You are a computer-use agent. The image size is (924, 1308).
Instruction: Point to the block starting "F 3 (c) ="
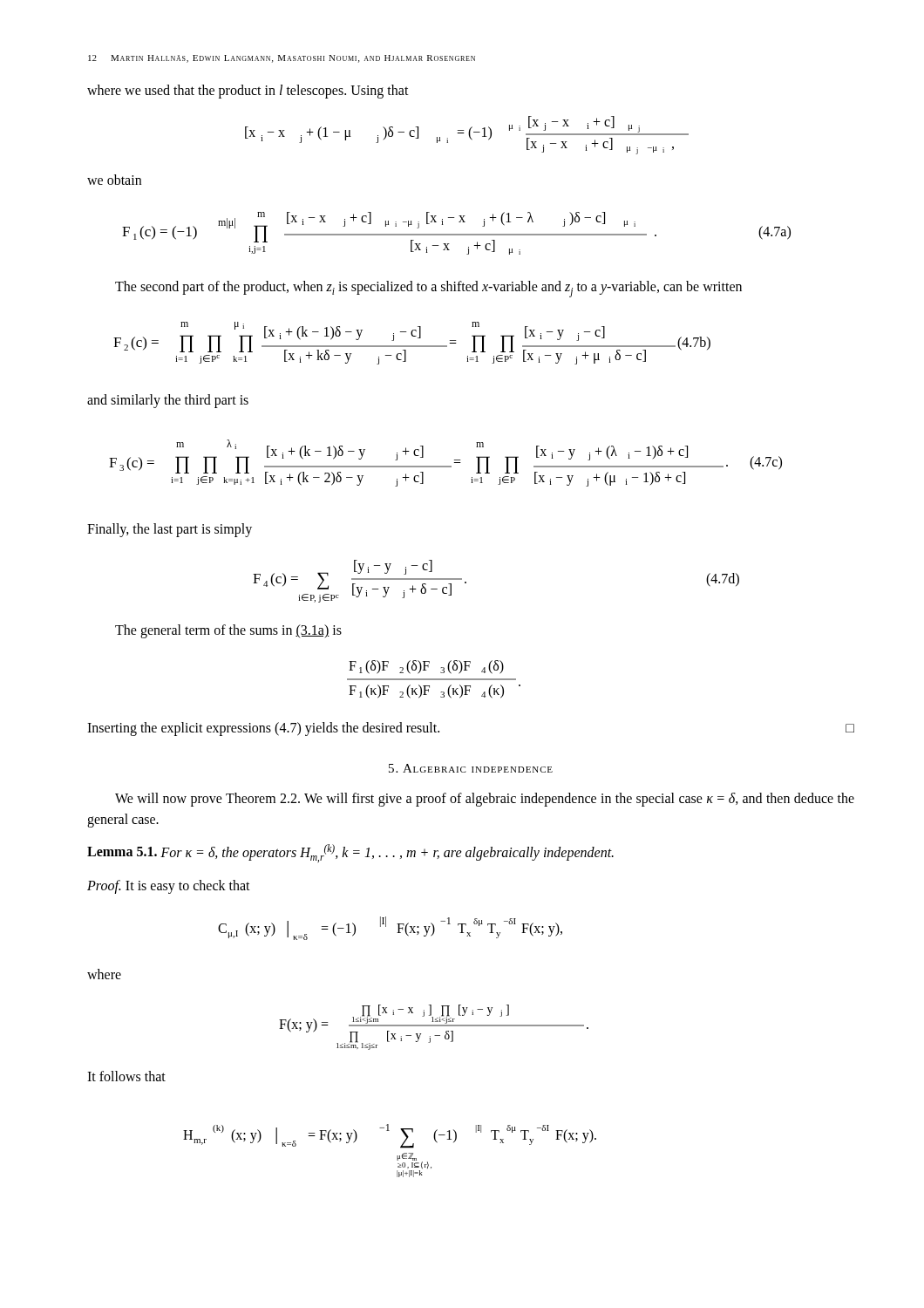tap(471, 463)
